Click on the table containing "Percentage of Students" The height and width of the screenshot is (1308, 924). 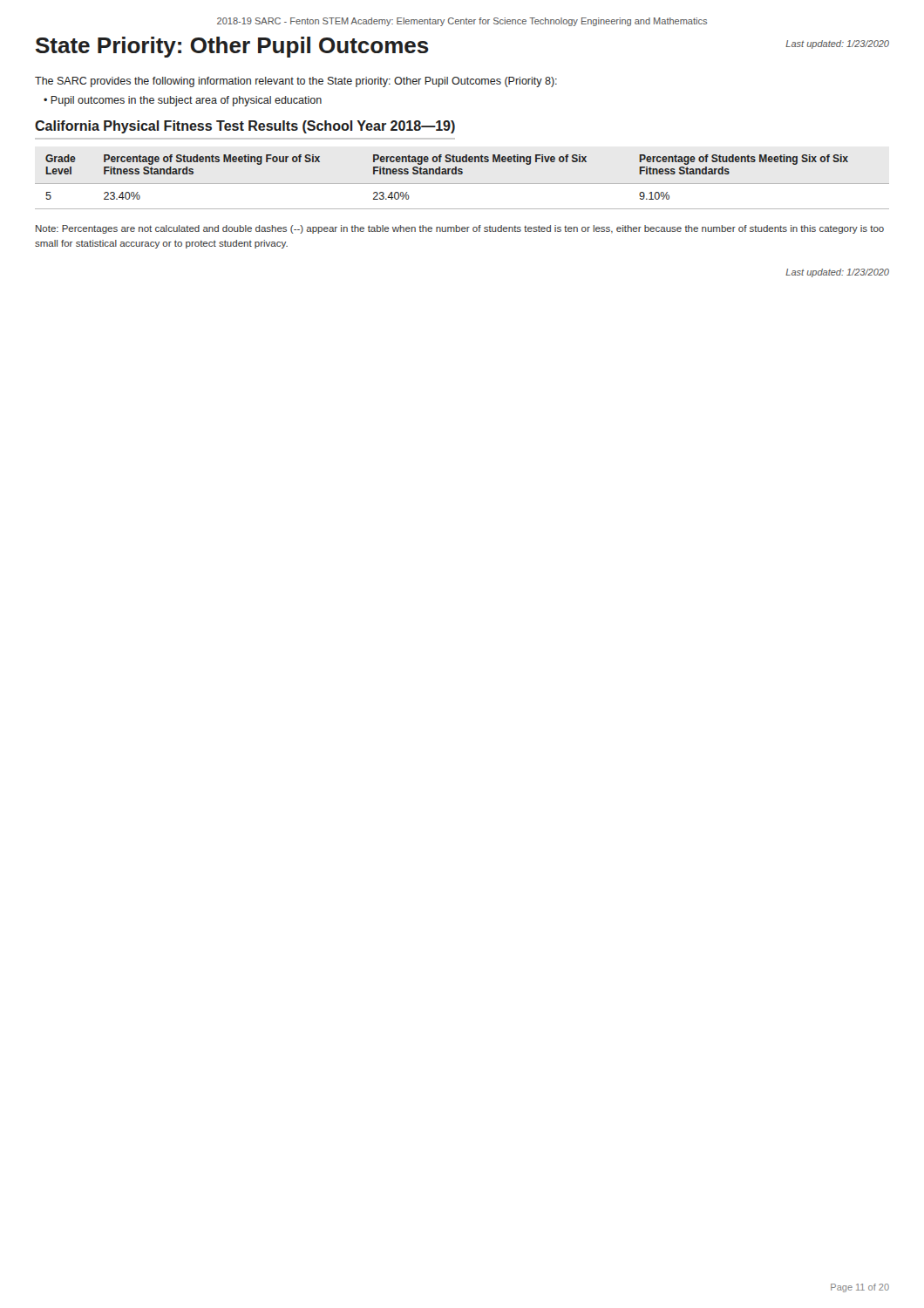(462, 178)
